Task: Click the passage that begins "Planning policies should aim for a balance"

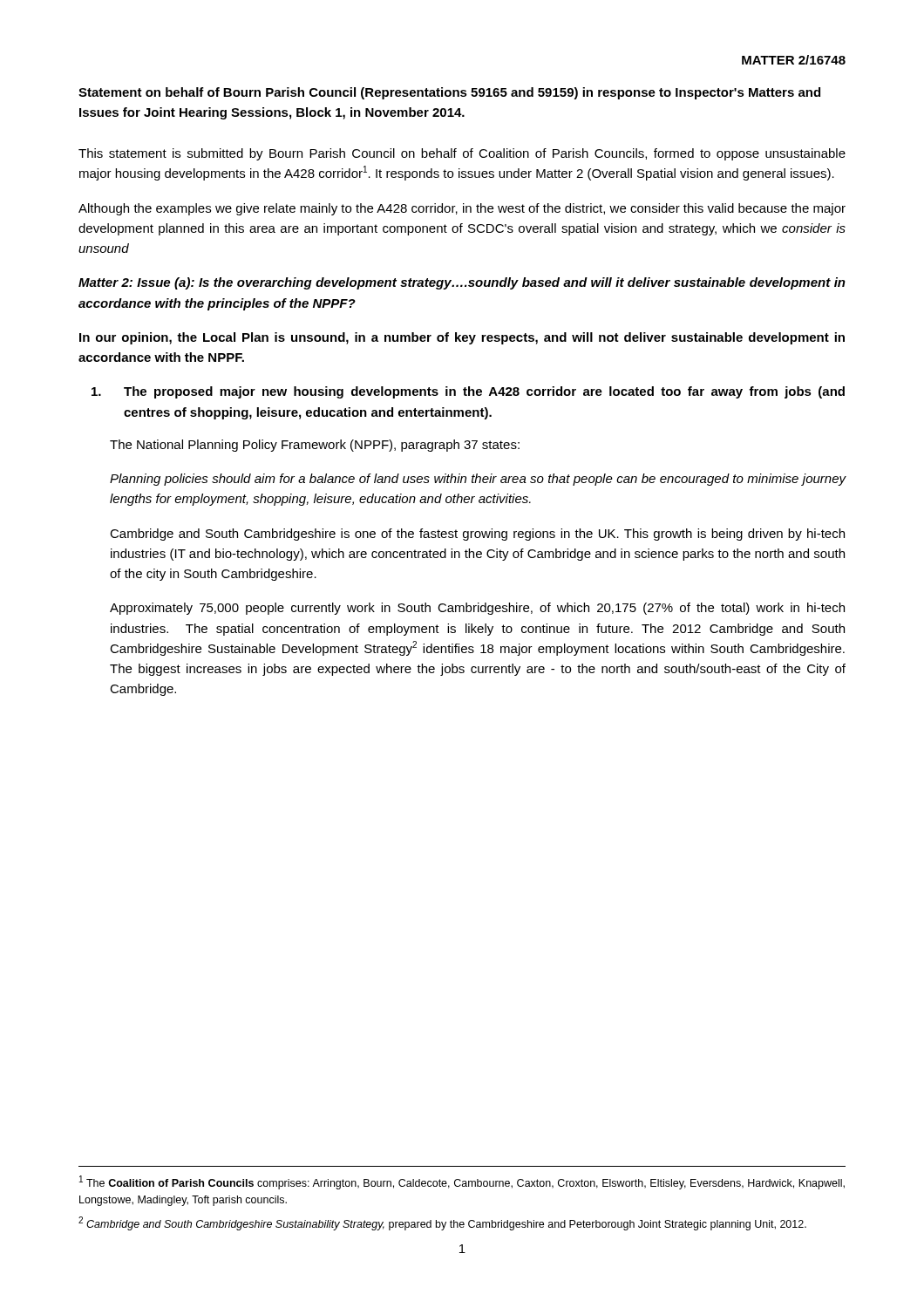Action: (478, 488)
